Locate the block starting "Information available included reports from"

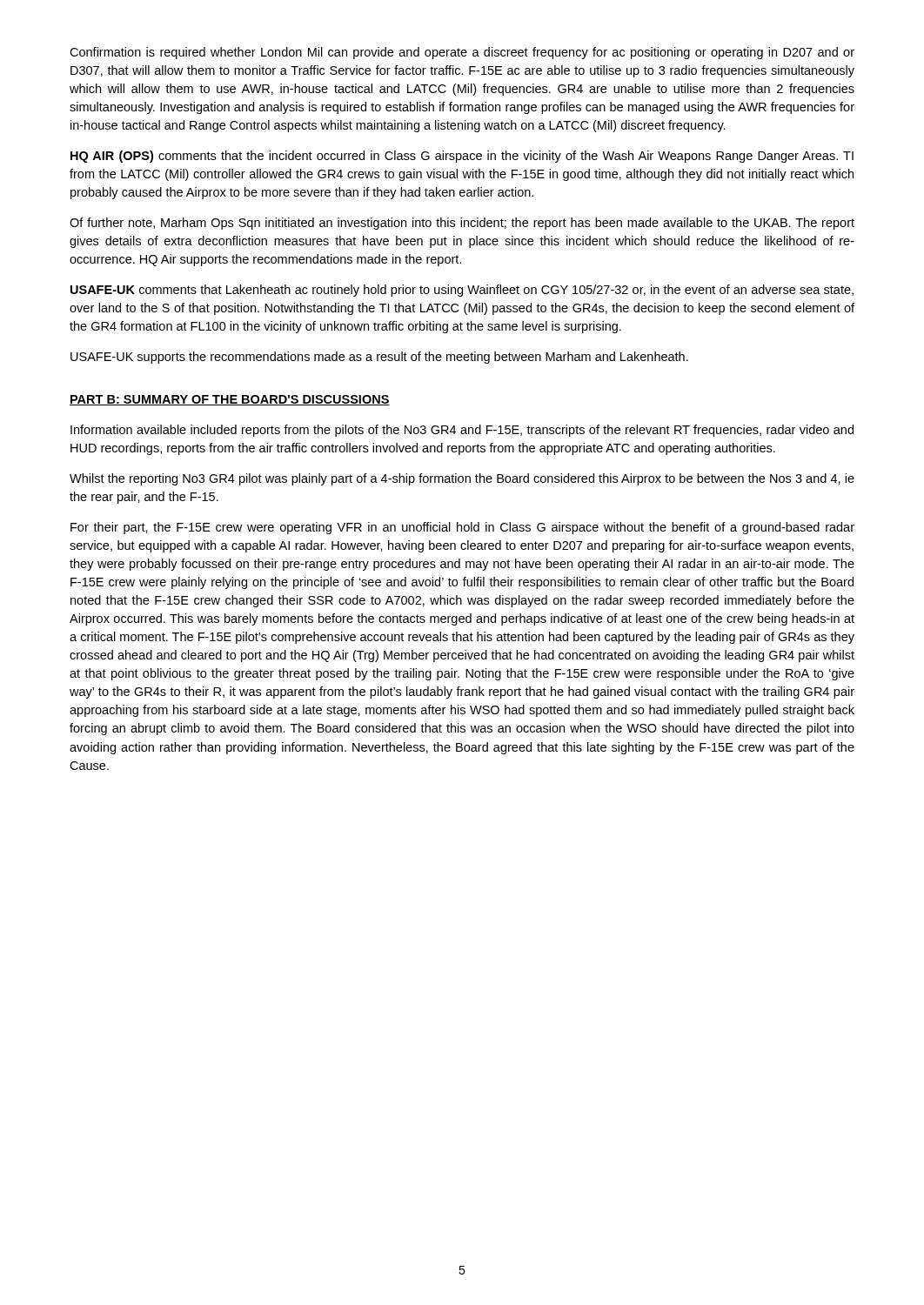click(x=462, y=439)
